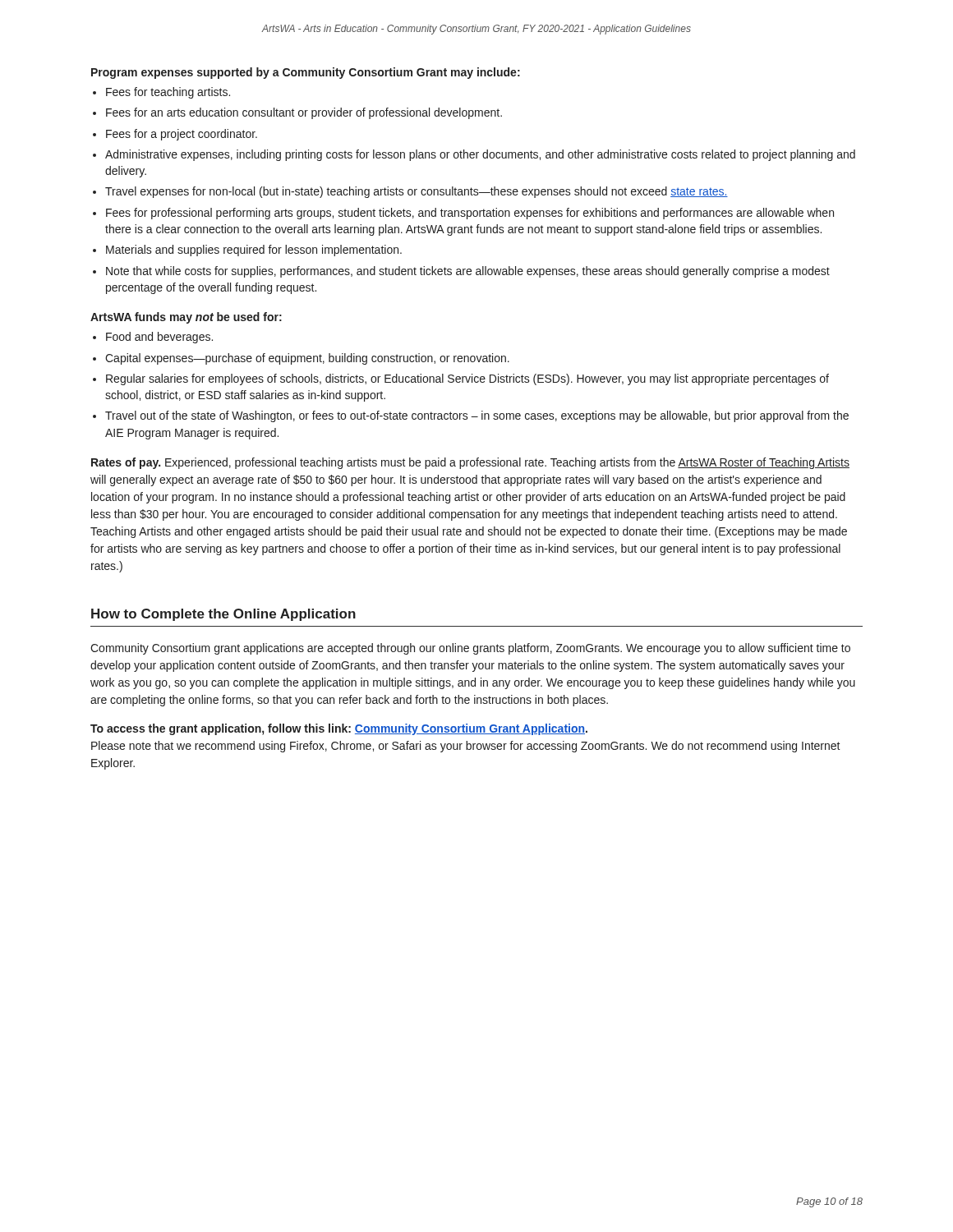Find the block on this page that starts "Fees for professional performing arts groups, student"

tap(470, 221)
